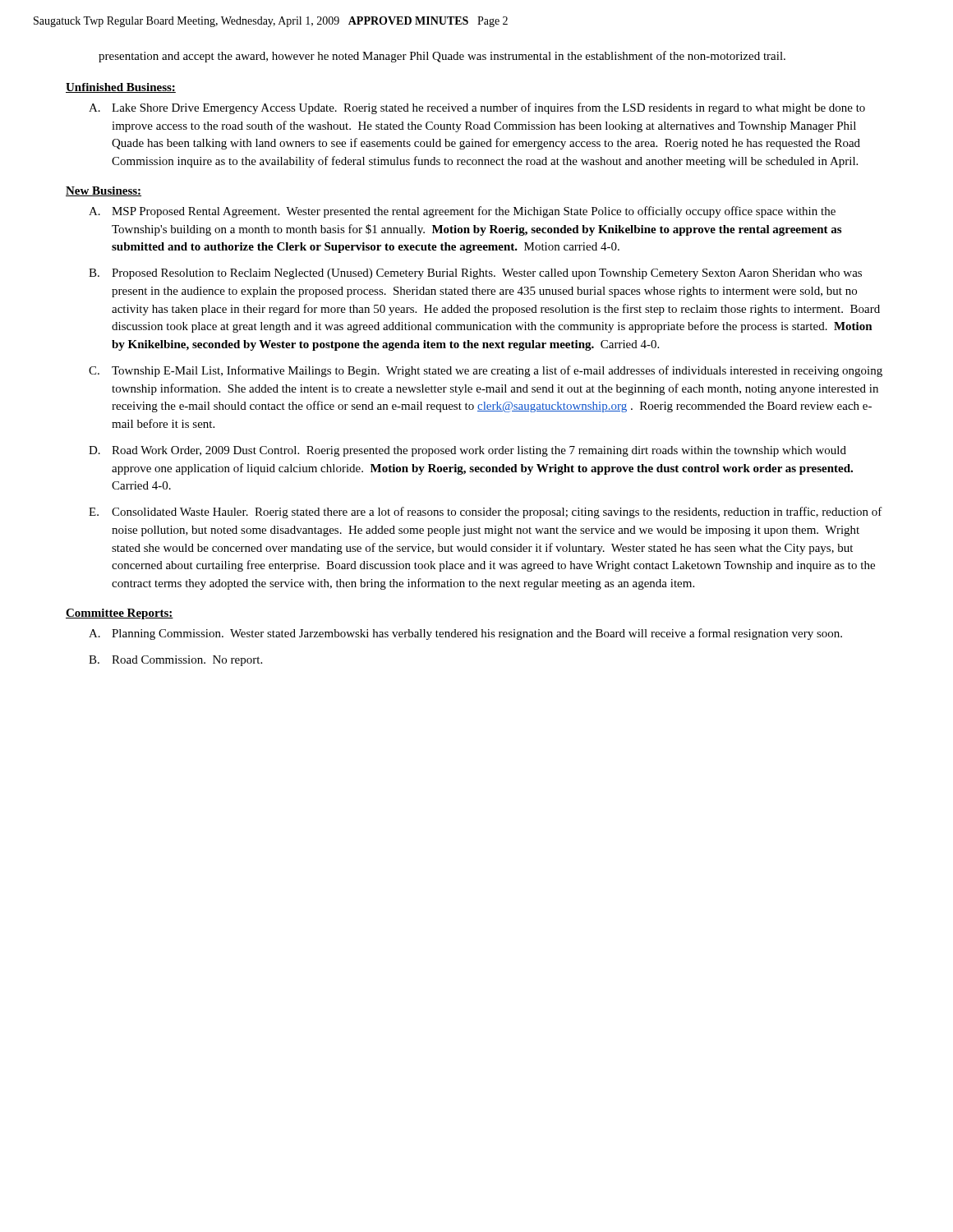Locate the region starting "A. MSP Proposed Rental"
Viewport: 953px width, 1232px height.
point(488,229)
